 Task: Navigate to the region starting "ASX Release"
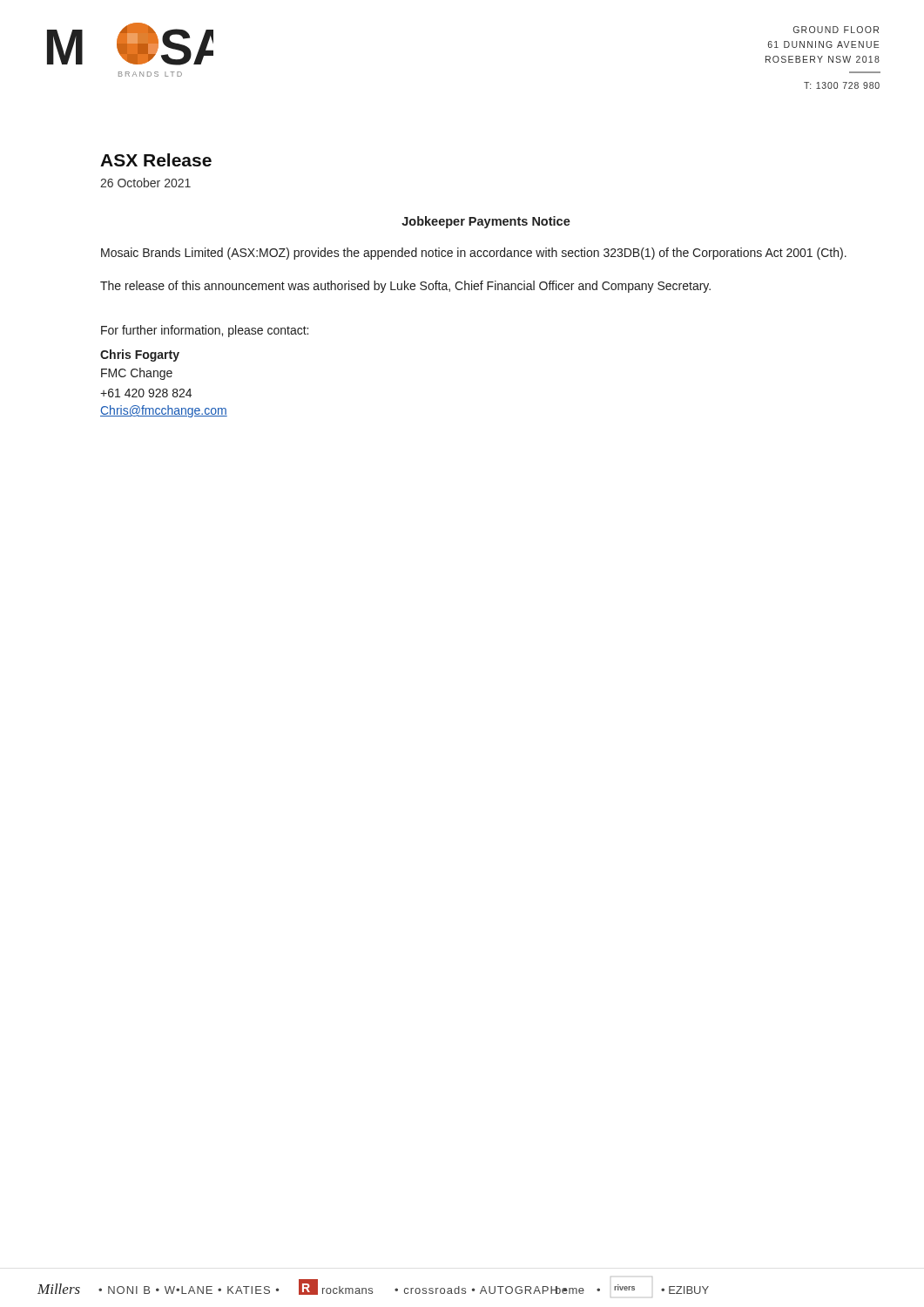[156, 160]
